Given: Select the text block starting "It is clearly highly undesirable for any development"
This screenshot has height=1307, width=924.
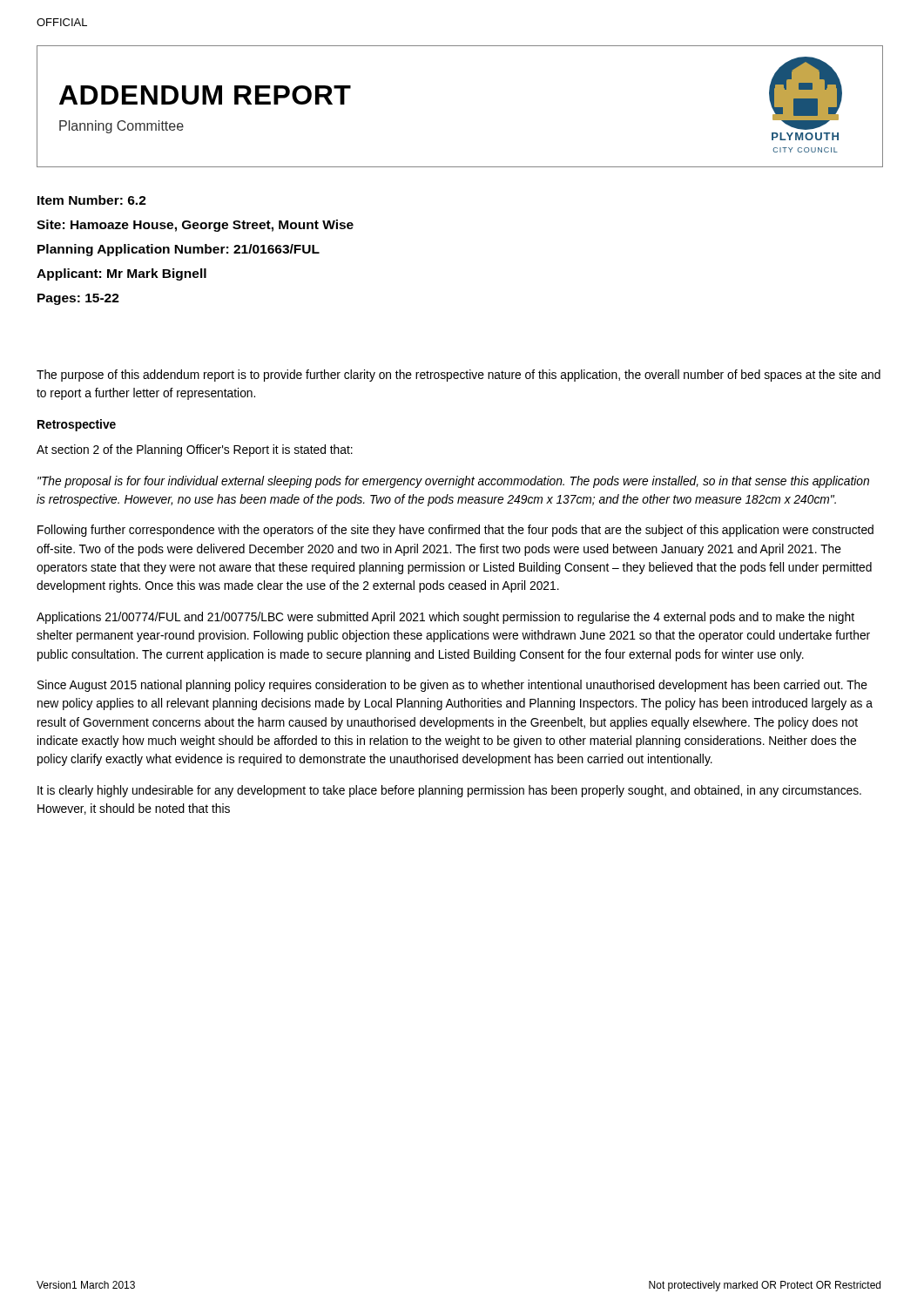Looking at the screenshot, I should (x=459, y=800).
